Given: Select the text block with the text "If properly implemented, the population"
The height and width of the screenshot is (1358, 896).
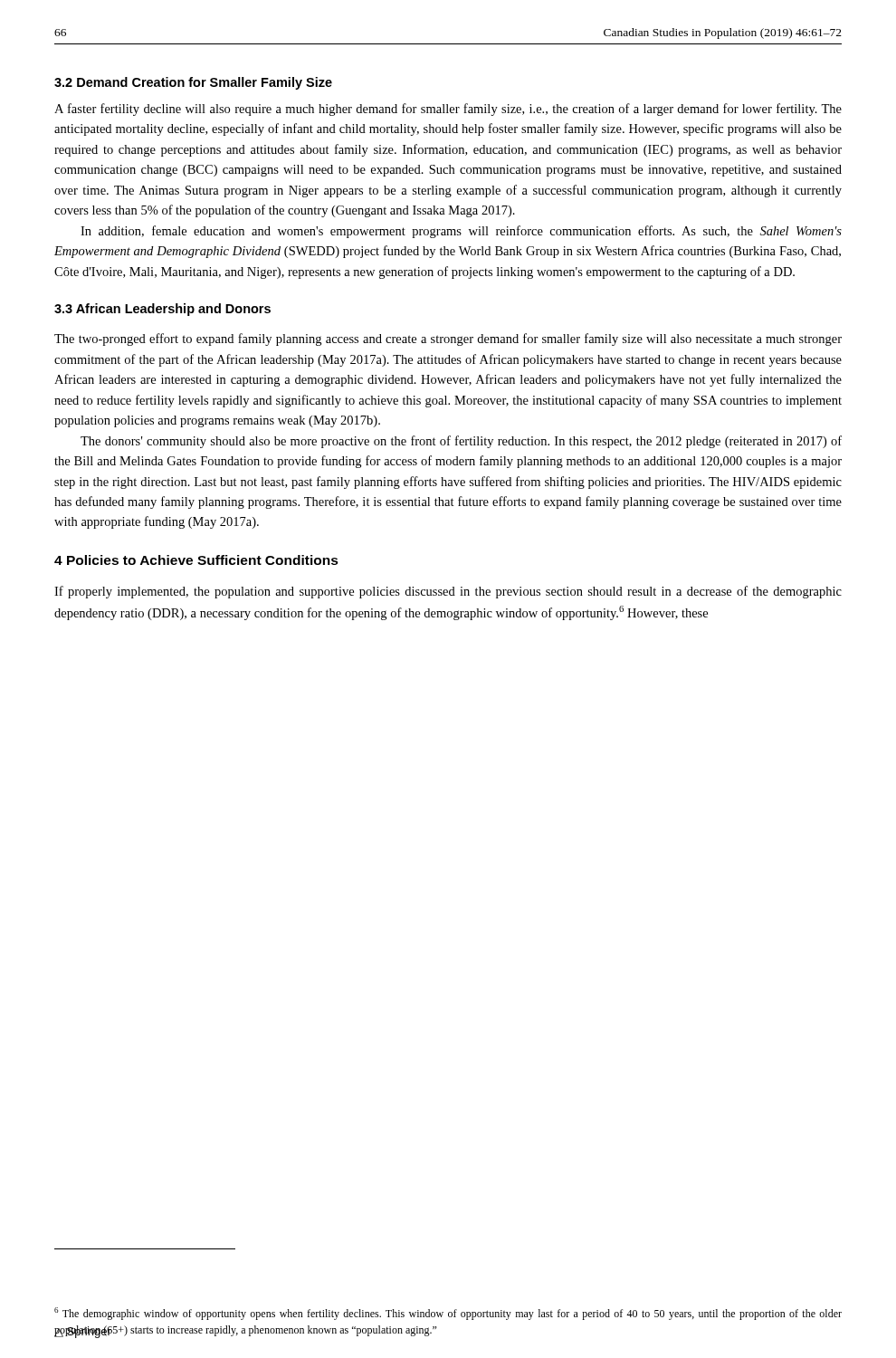Looking at the screenshot, I should 448,602.
